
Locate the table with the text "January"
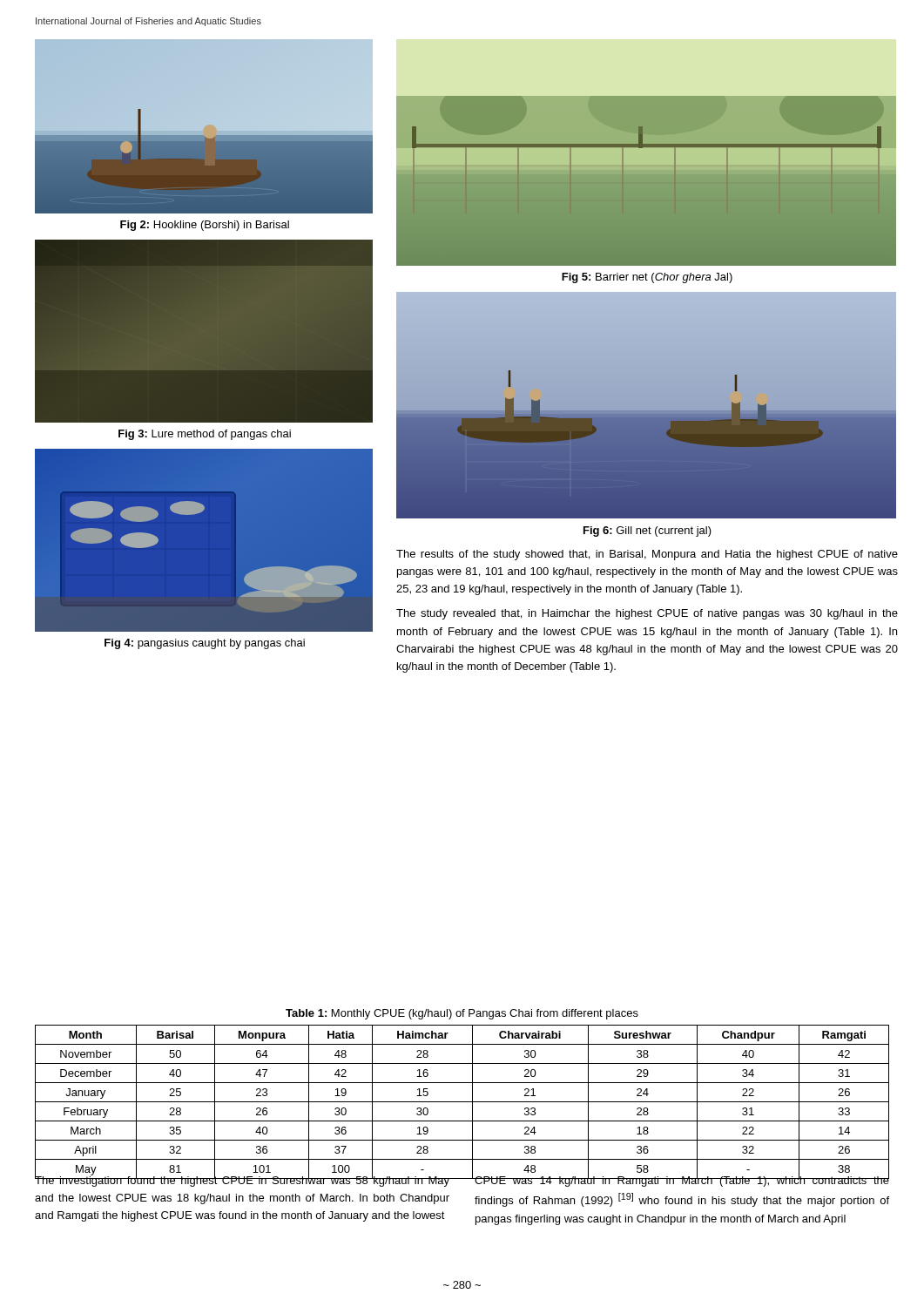pos(462,1102)
